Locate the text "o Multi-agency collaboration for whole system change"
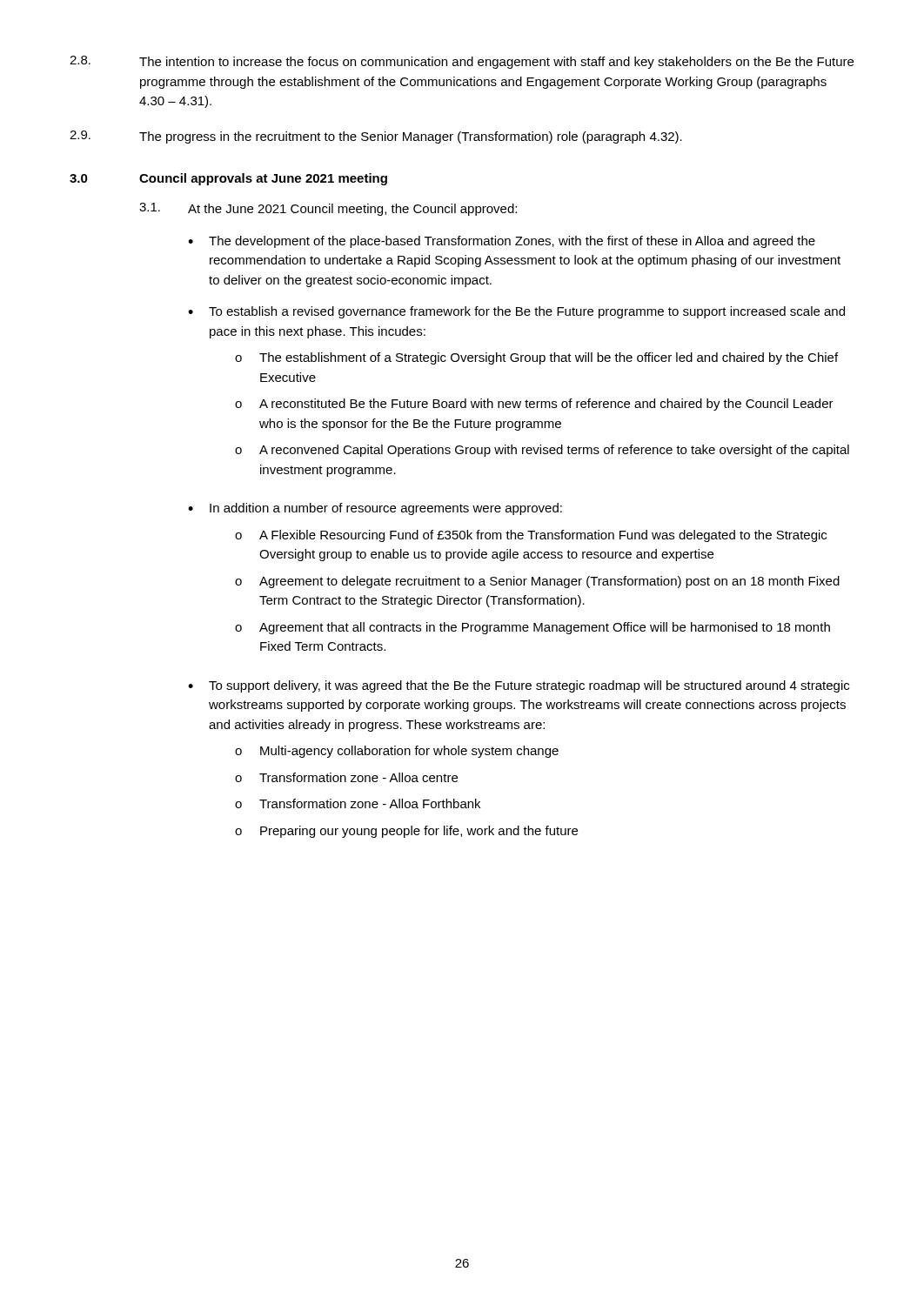This screenshot has width=924, height=1305. tap(545, 751)
